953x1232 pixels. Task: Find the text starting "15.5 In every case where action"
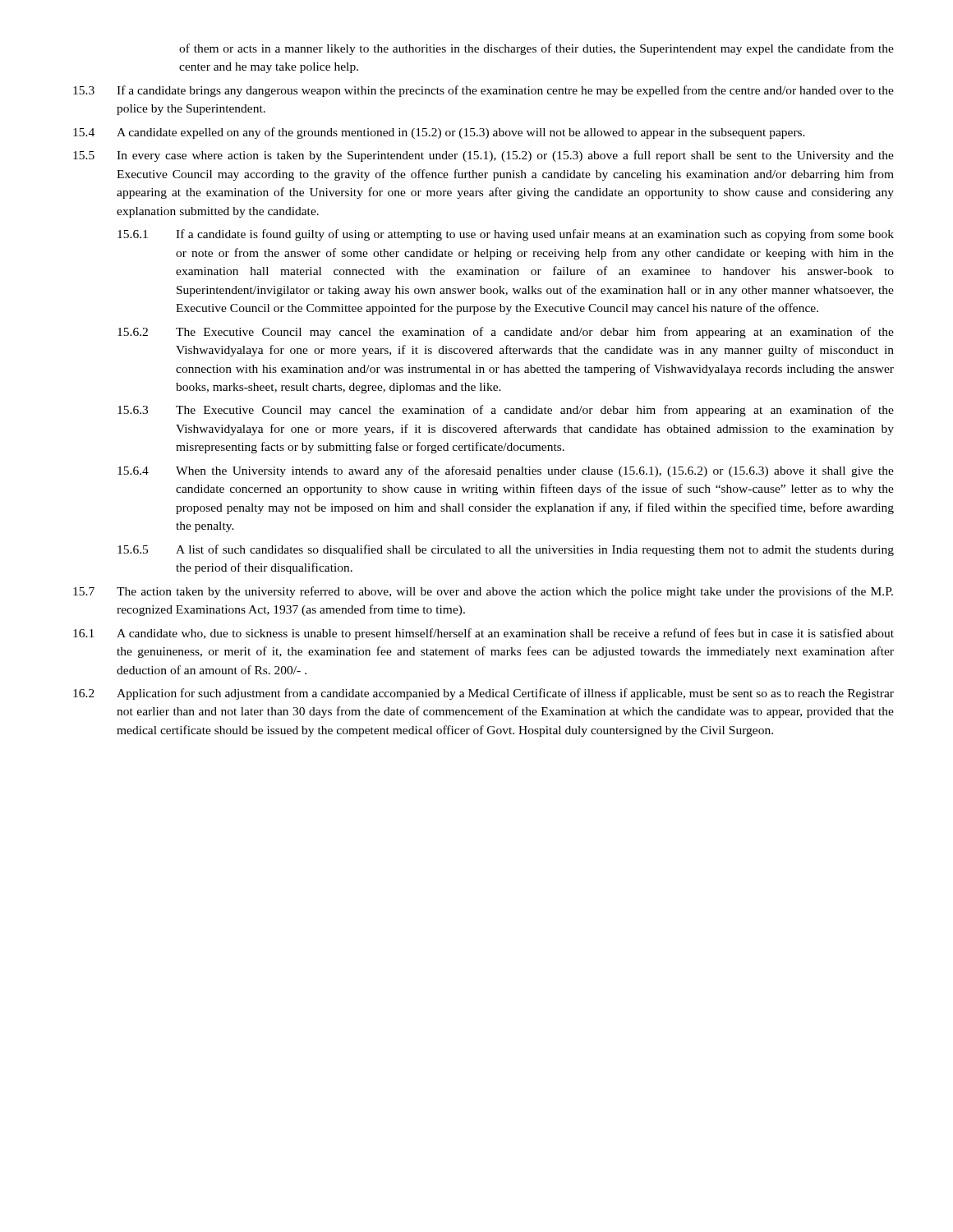pos(483,183)
